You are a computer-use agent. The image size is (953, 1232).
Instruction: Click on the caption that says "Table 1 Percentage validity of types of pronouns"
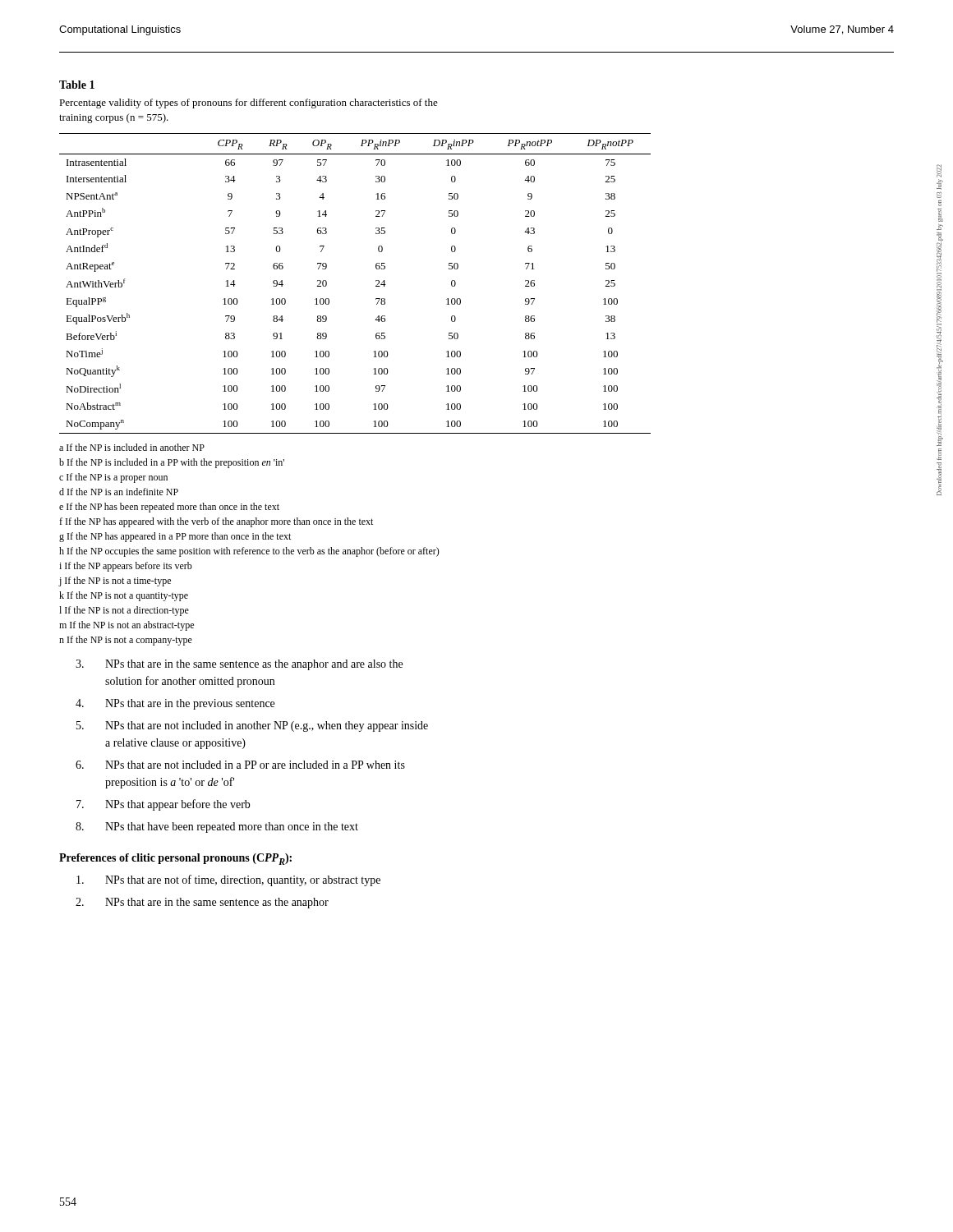(77, 85)
